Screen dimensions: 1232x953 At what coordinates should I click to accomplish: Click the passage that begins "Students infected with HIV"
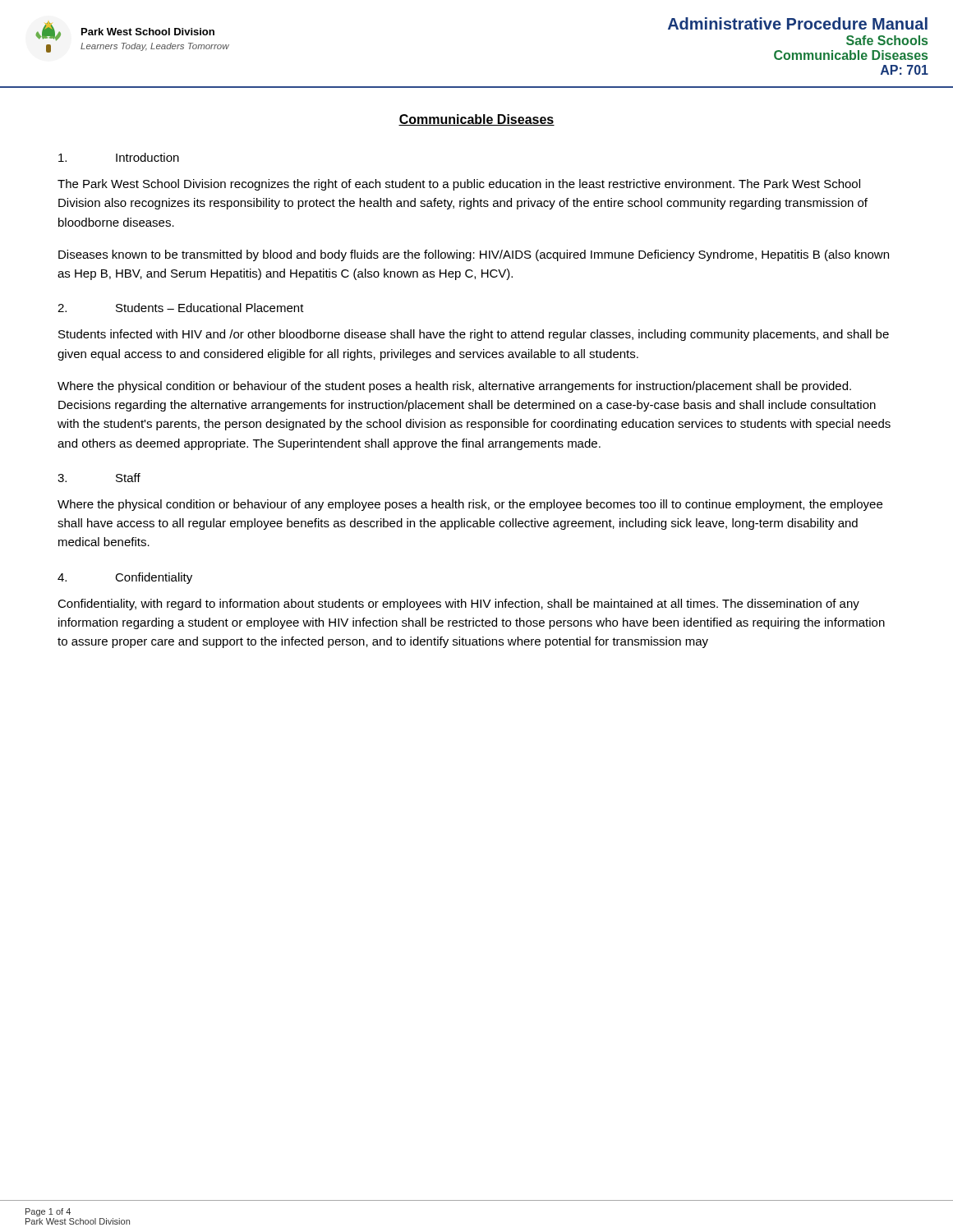click(x=473, y=344)
